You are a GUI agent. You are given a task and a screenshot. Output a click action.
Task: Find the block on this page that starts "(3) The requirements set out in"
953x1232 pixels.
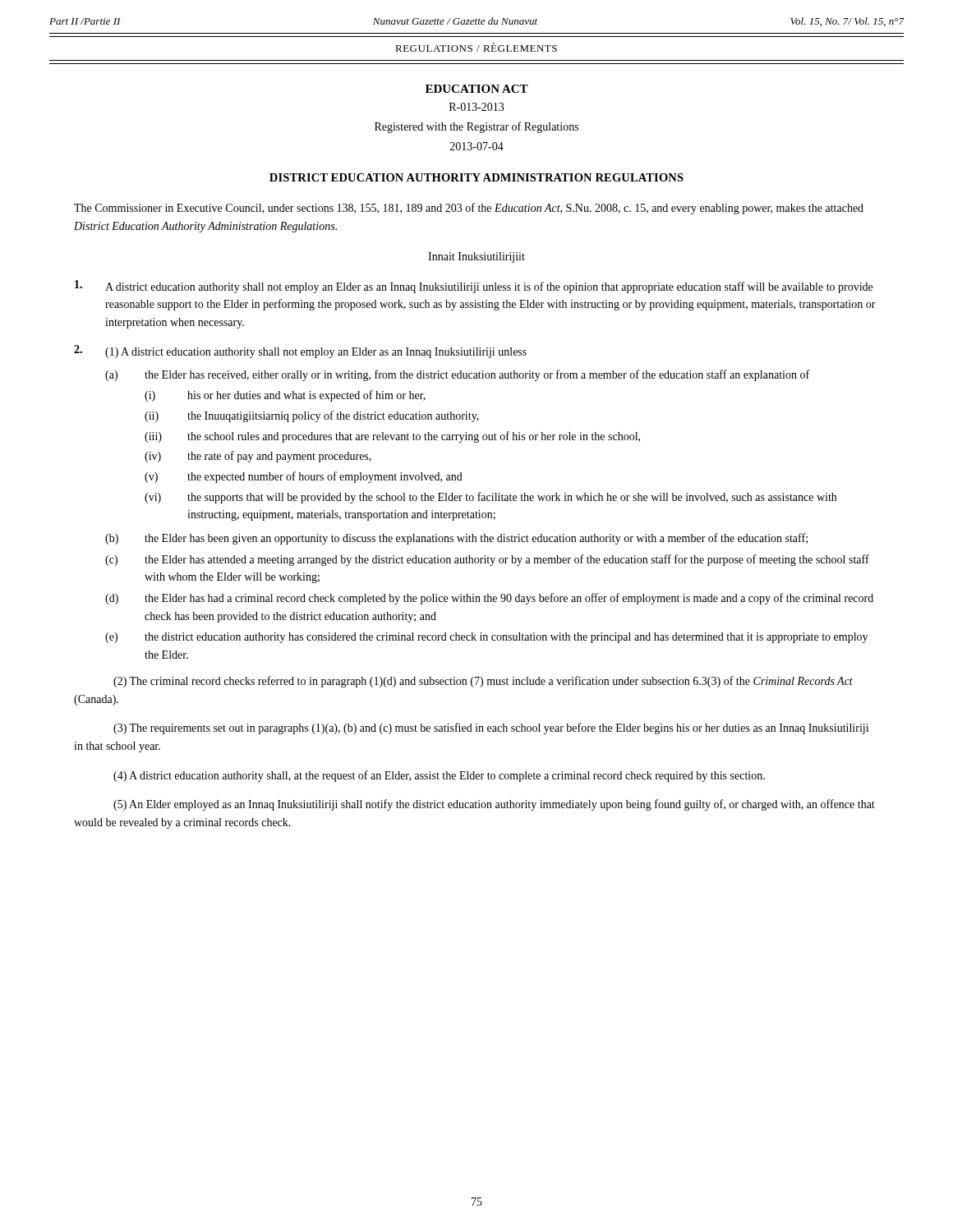[471, 737]
